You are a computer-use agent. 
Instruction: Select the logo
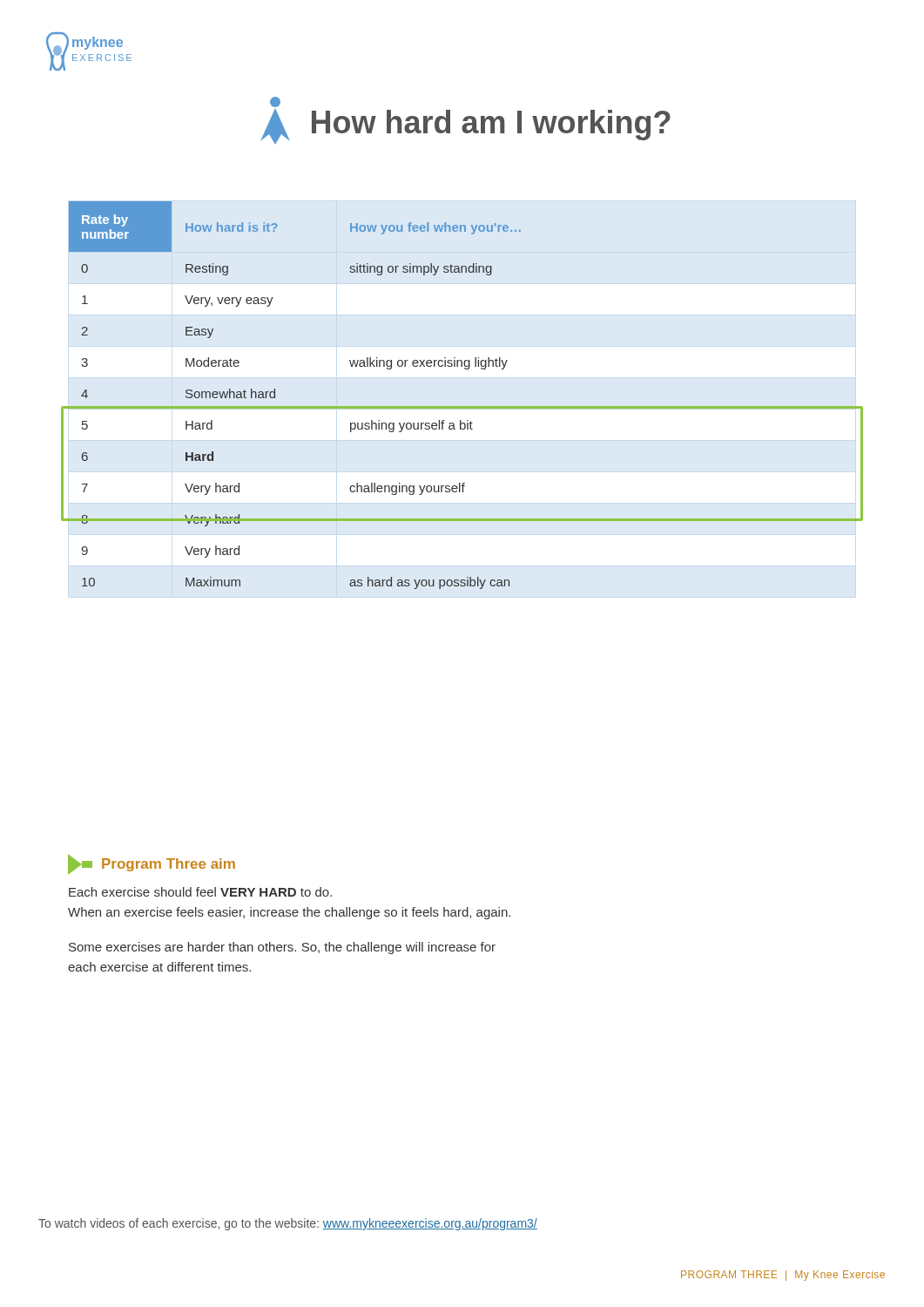[91, 51]
